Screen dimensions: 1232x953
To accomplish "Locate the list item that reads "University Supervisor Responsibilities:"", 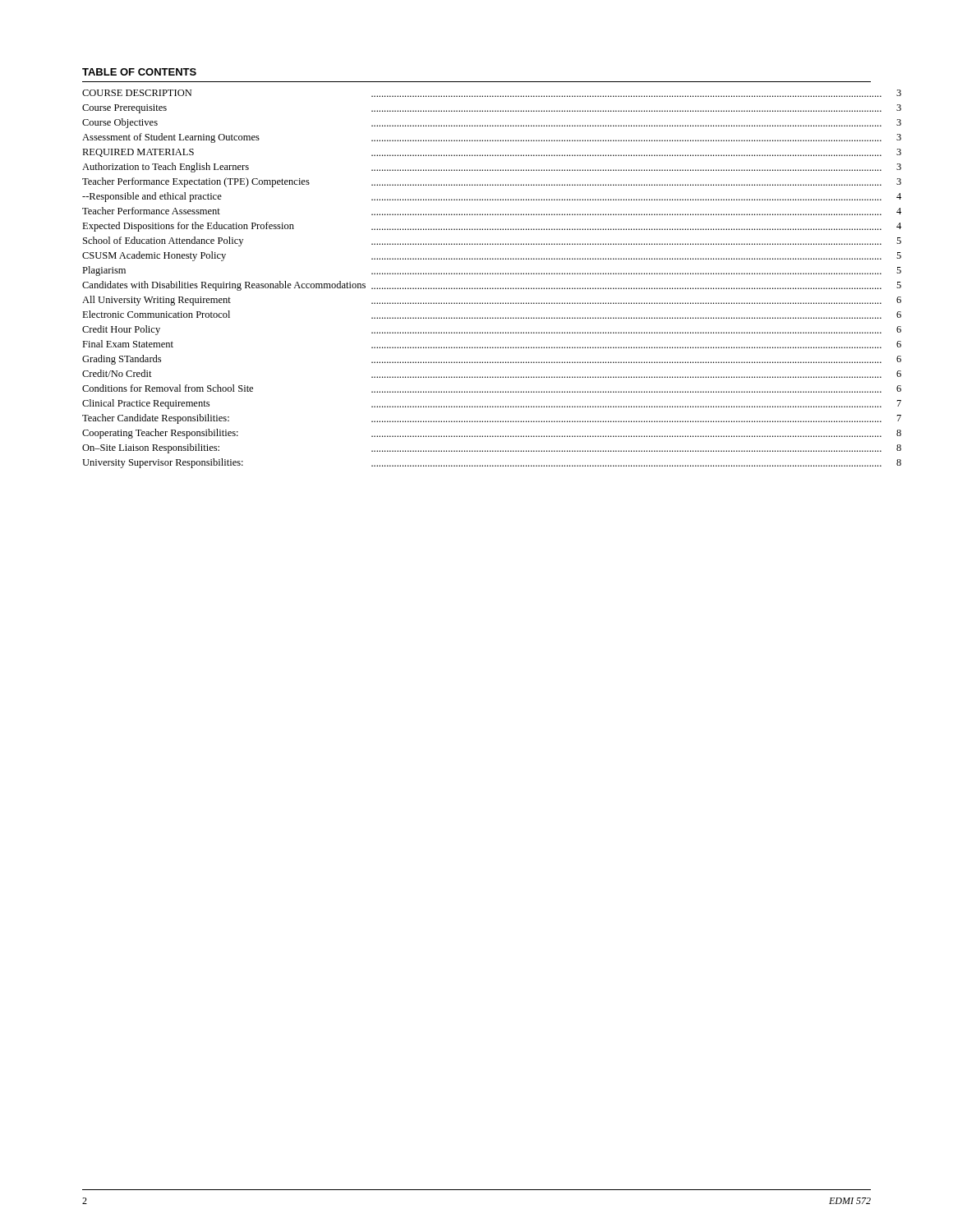I will [492, 462].
